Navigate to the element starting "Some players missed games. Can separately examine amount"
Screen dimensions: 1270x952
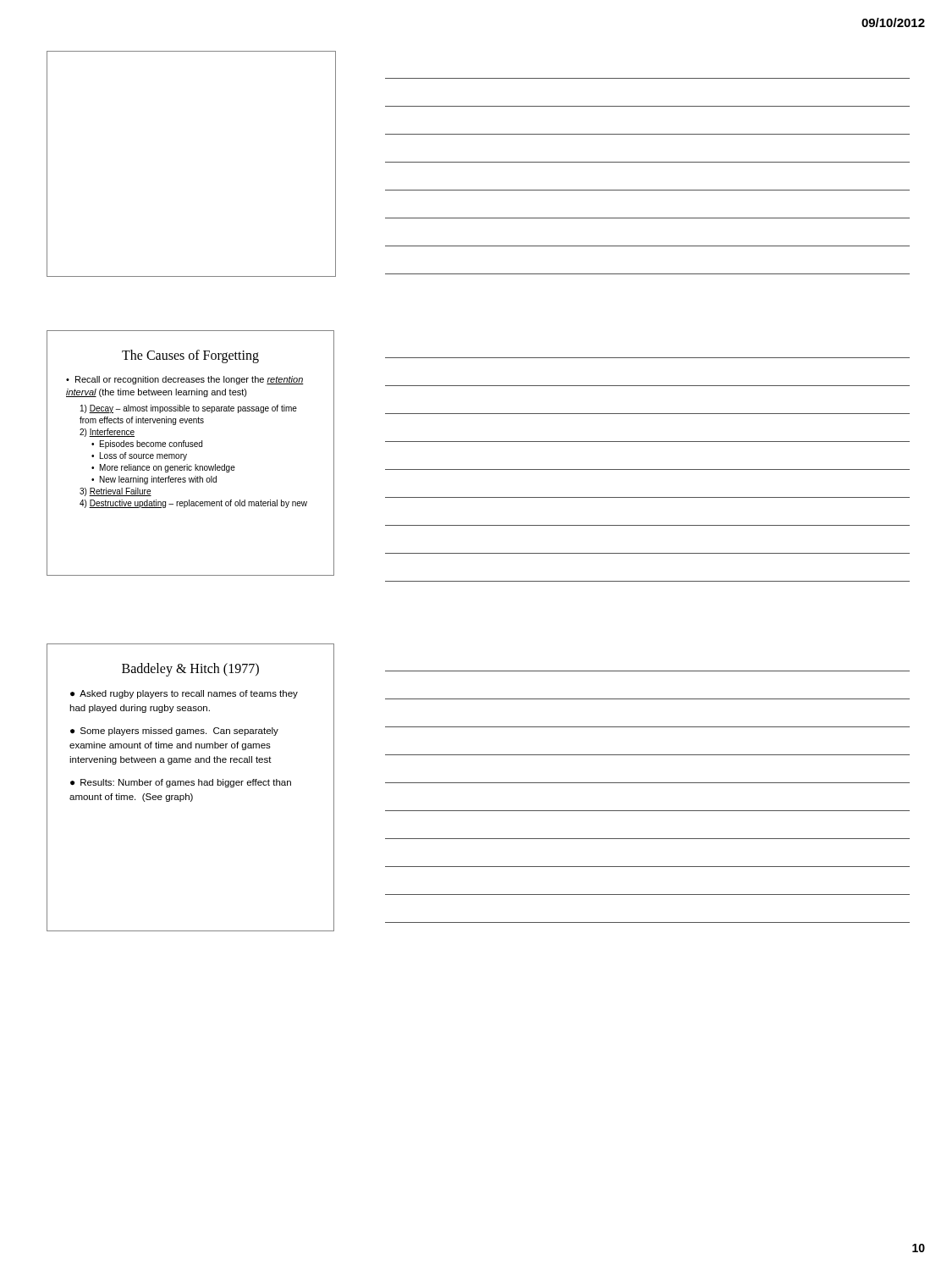(174, 745)
